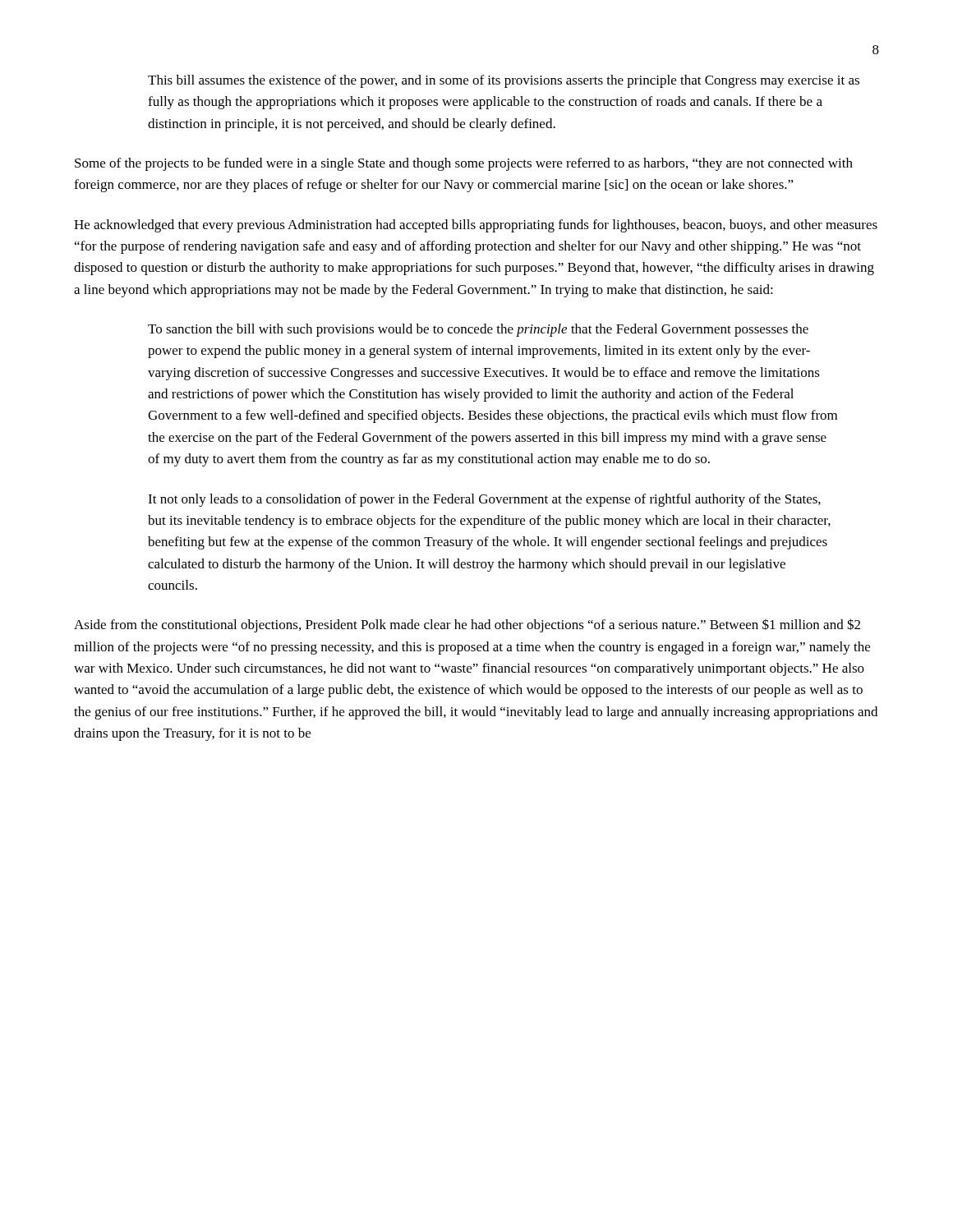The height and width of the screenshot is (1232, 953).
Task: Navigate to the text starting "To sanction the bill with such provisions would"
Action: [x=493, y=394]
